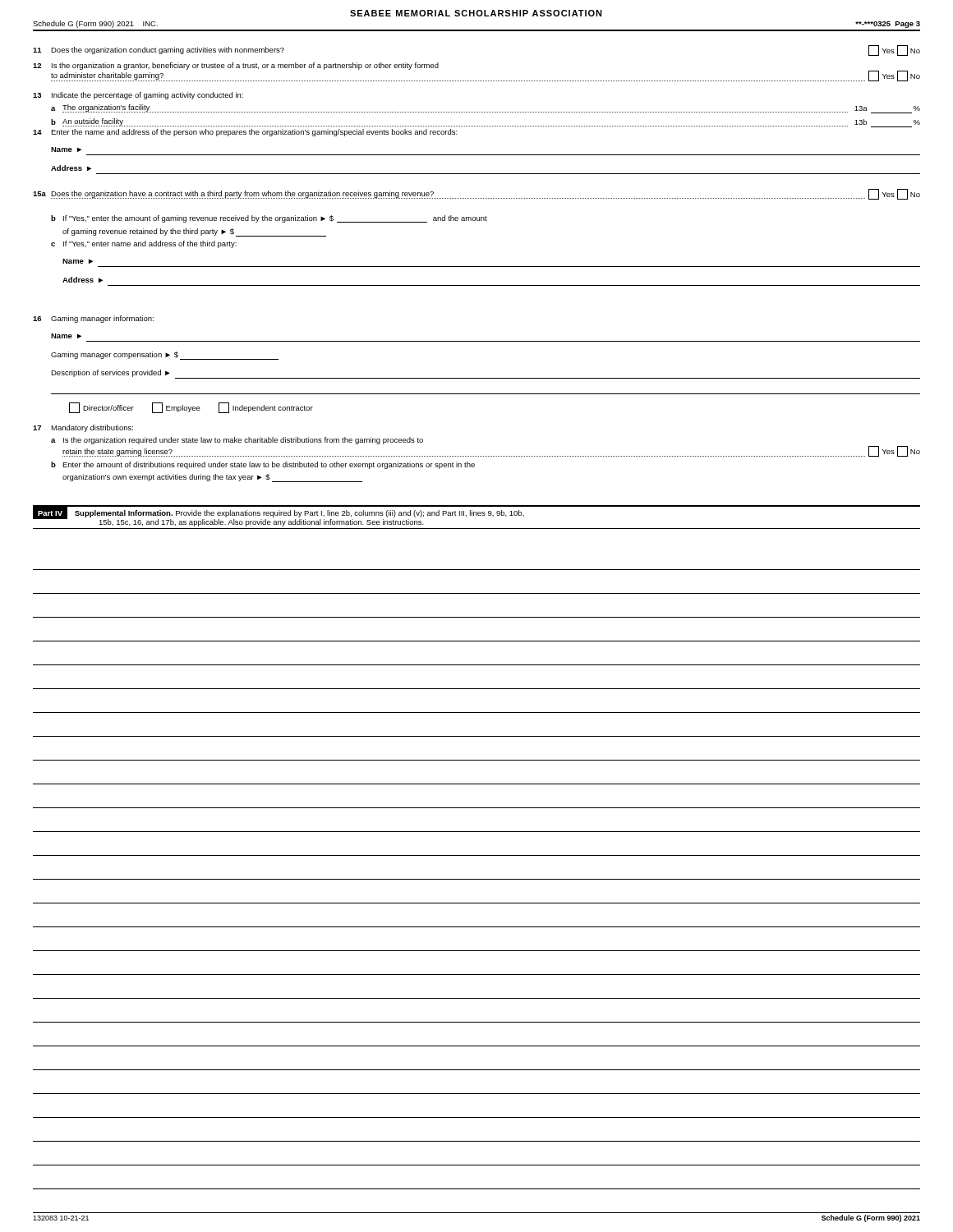Find the list item that says "17 Mandatory distributions: a Is"

click(x=476, y=453)
